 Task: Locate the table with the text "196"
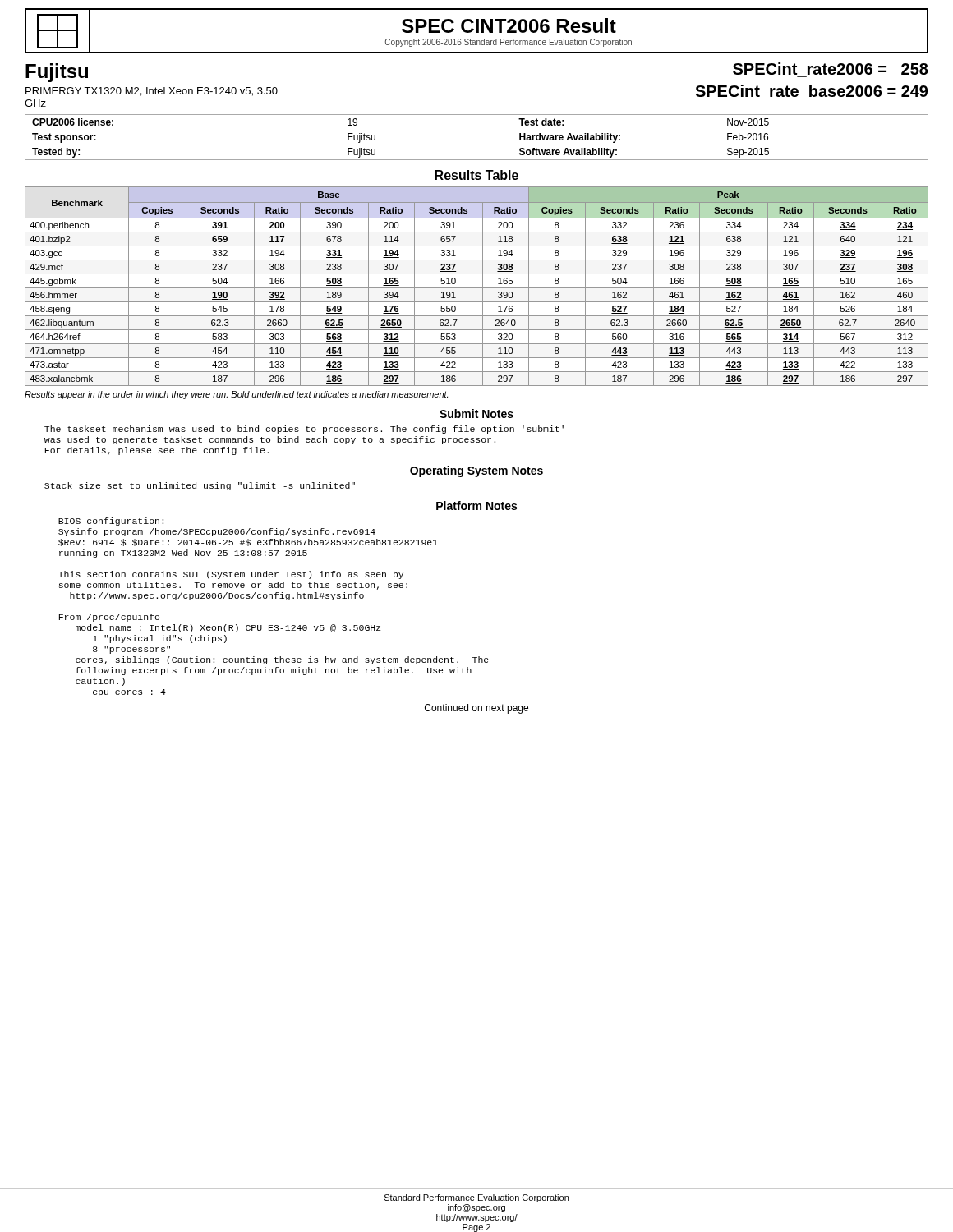(x=476, y=286)
